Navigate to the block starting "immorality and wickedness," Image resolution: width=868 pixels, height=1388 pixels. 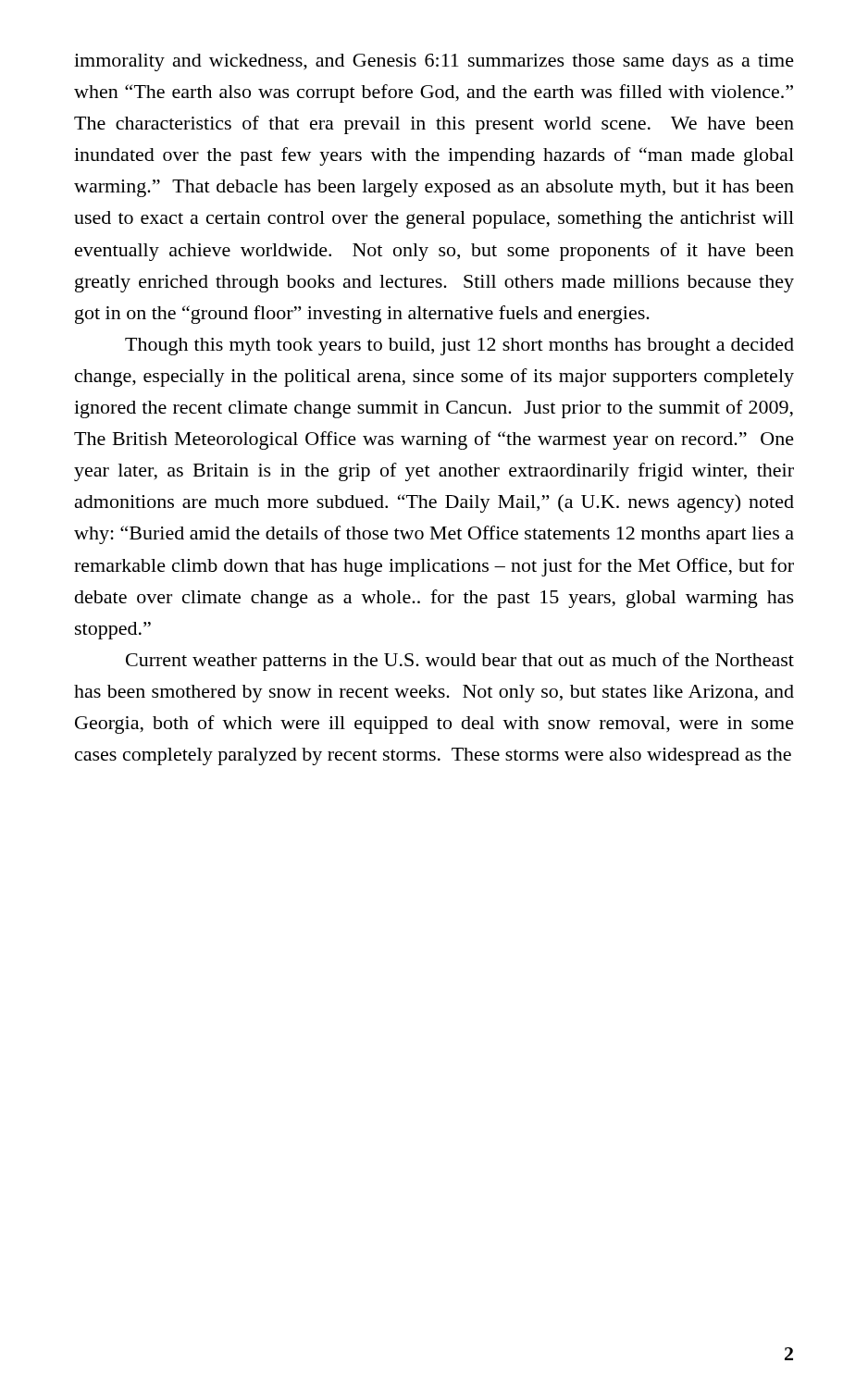point(434,407)
